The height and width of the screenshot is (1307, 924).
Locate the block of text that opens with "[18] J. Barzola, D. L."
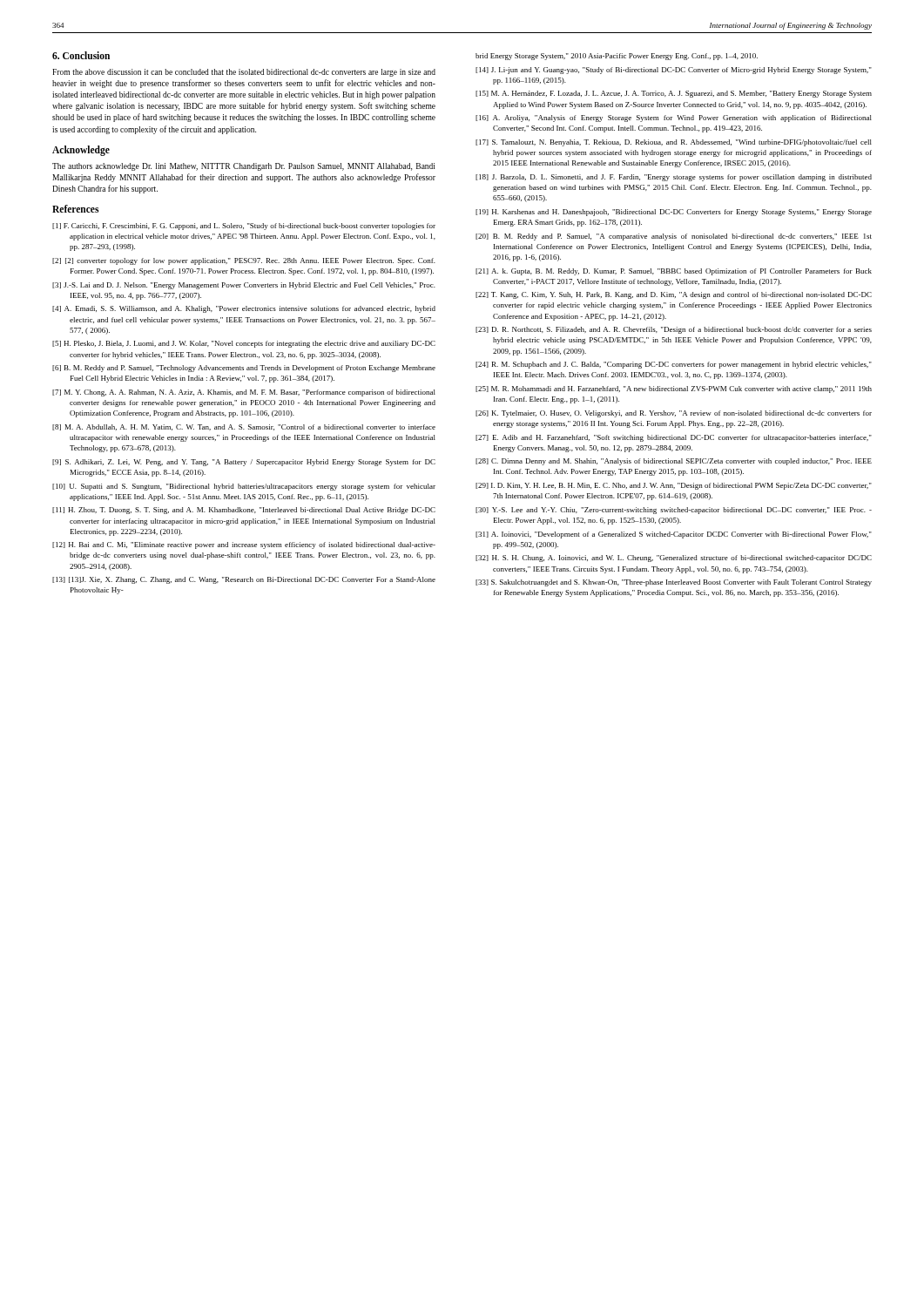click(674, 187)
